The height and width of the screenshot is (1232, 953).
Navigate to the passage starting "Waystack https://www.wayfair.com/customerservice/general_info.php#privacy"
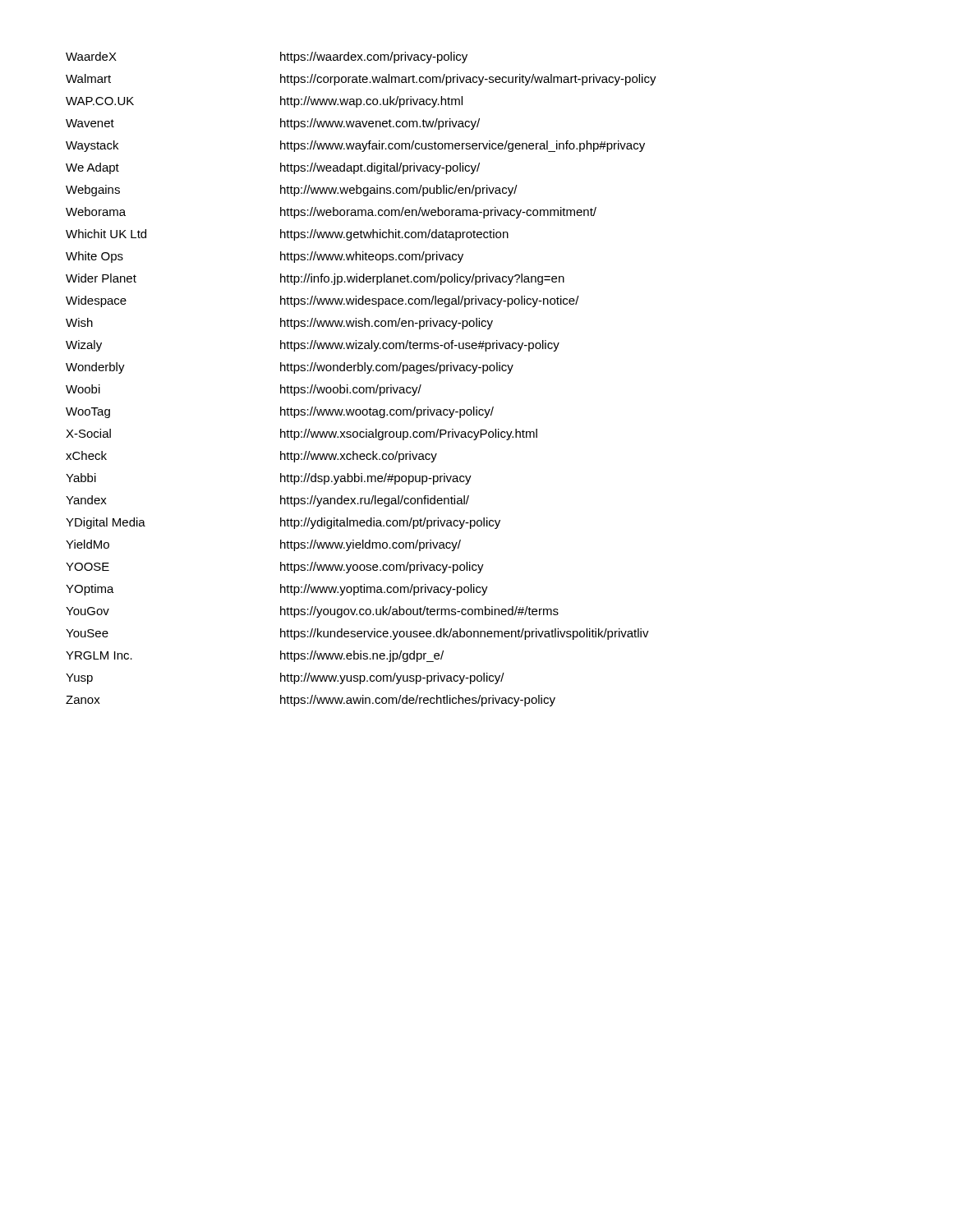coord(476,145)
